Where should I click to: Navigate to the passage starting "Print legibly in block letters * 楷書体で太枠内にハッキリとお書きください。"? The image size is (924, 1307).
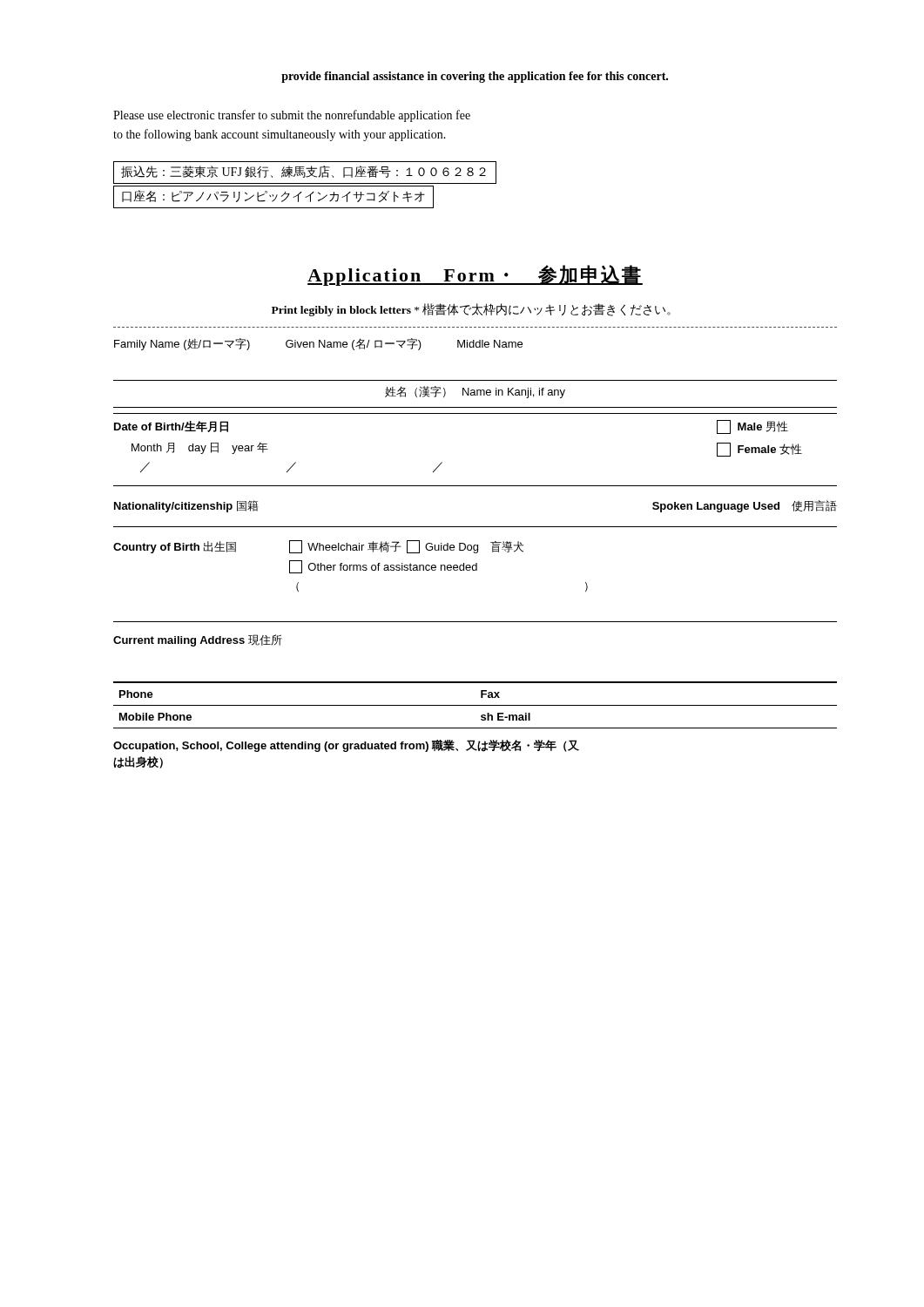(475, 310)
